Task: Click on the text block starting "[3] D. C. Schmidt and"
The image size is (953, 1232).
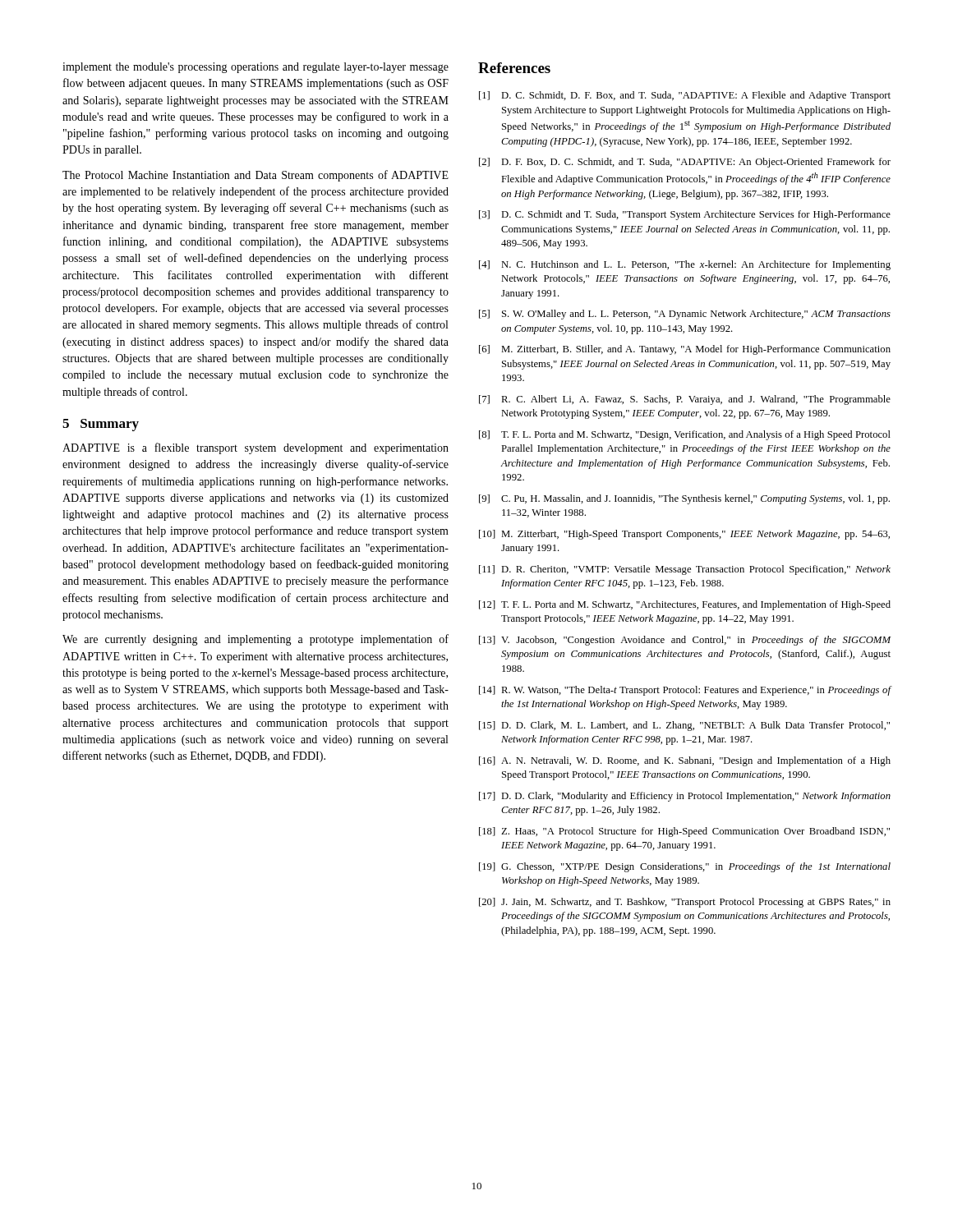Action: [x=684, y=229]
